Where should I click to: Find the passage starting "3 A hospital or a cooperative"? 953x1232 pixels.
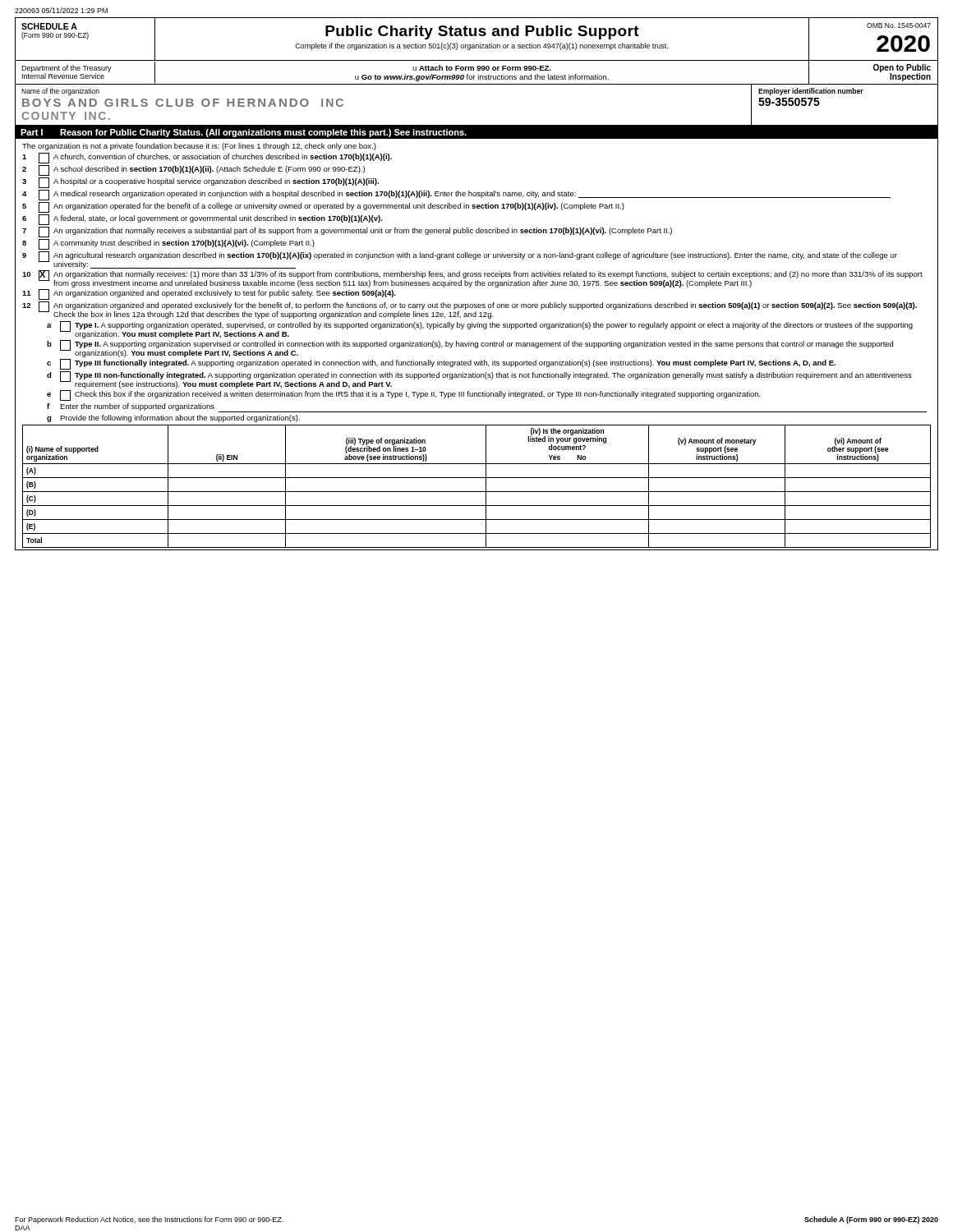click(x=201, y=182)
